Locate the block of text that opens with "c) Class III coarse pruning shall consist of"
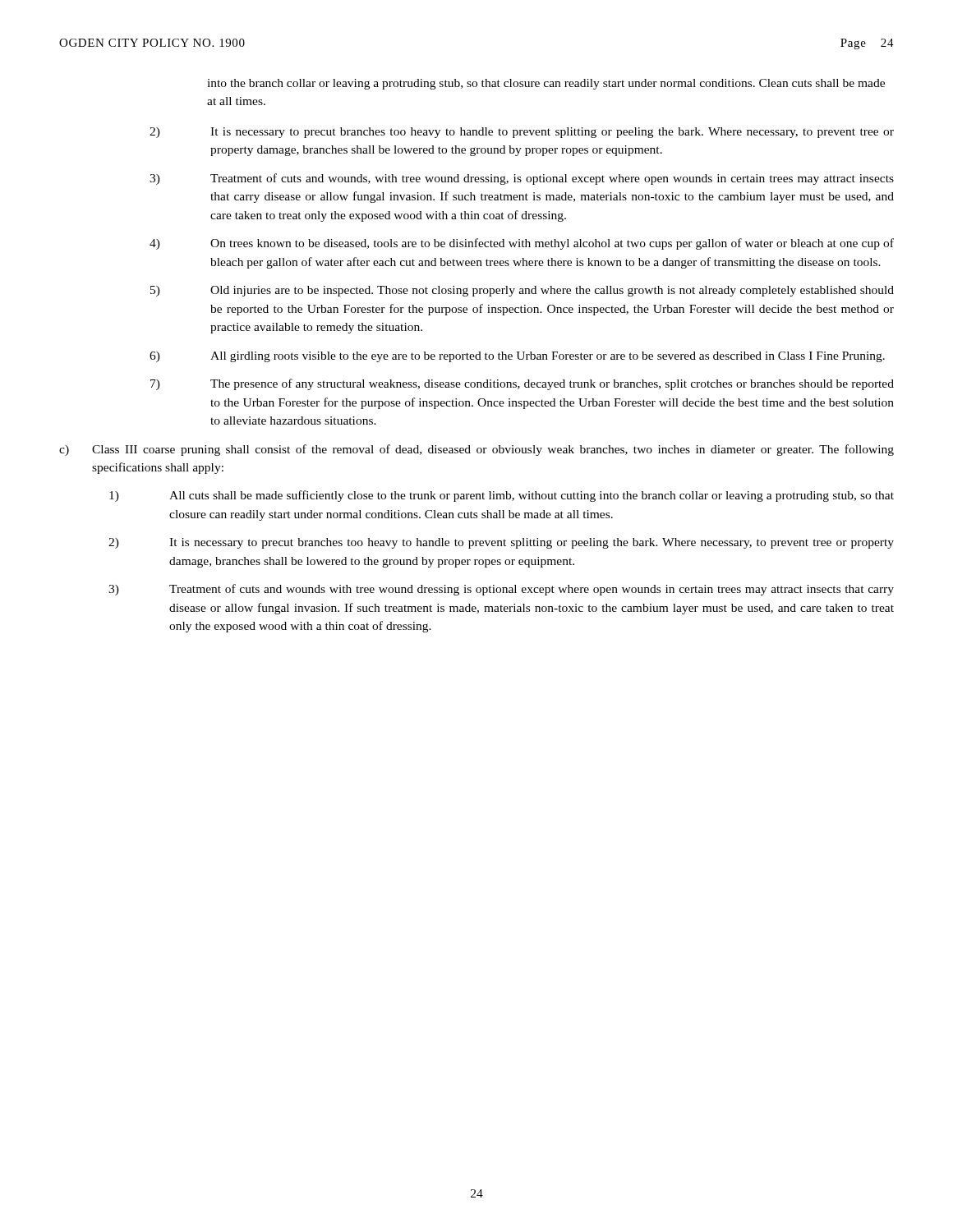Image resolution: width=953 pixels, height=1232 pixels. 476,458
